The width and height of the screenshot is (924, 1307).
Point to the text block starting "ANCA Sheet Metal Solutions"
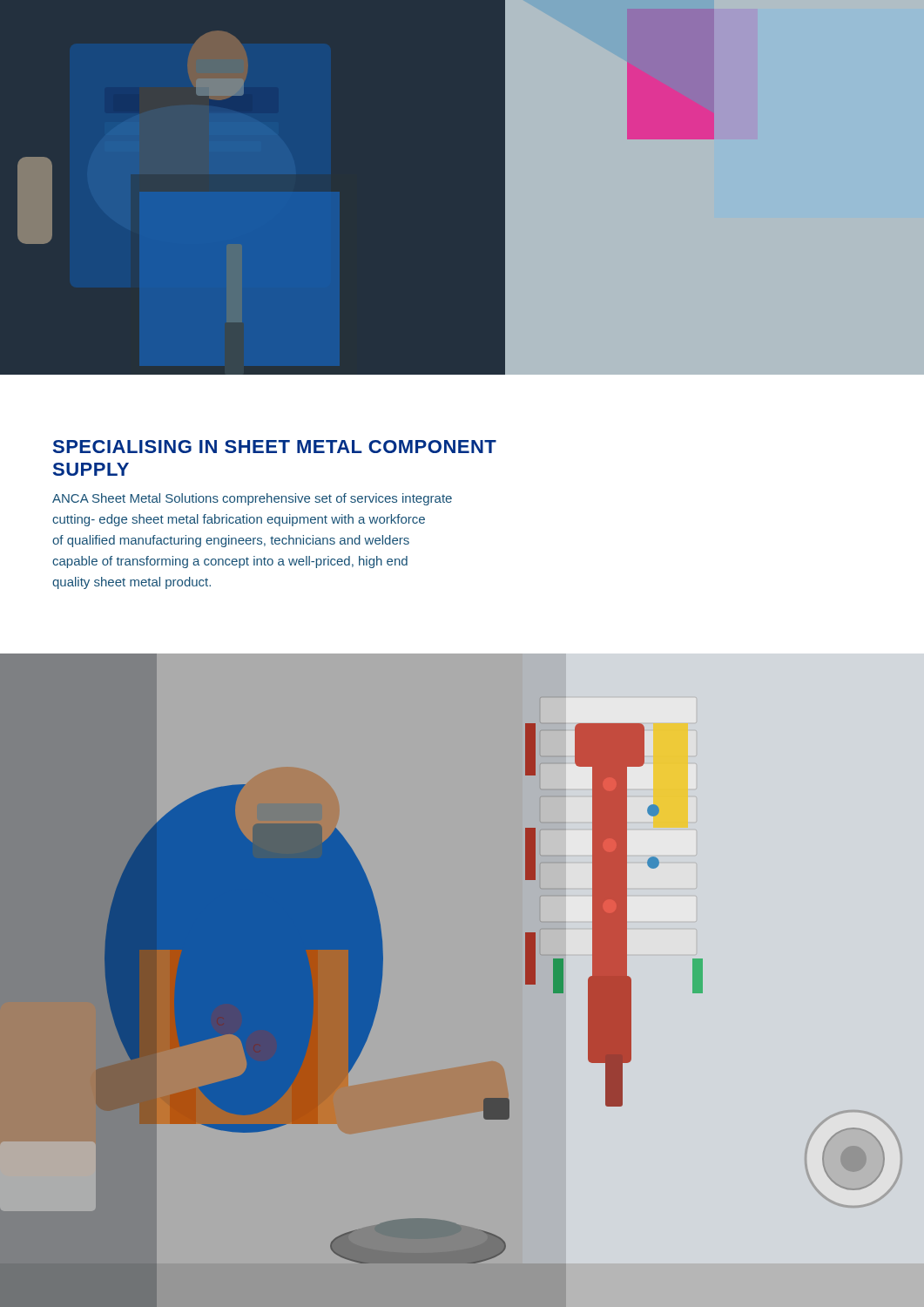pos(252,540)
